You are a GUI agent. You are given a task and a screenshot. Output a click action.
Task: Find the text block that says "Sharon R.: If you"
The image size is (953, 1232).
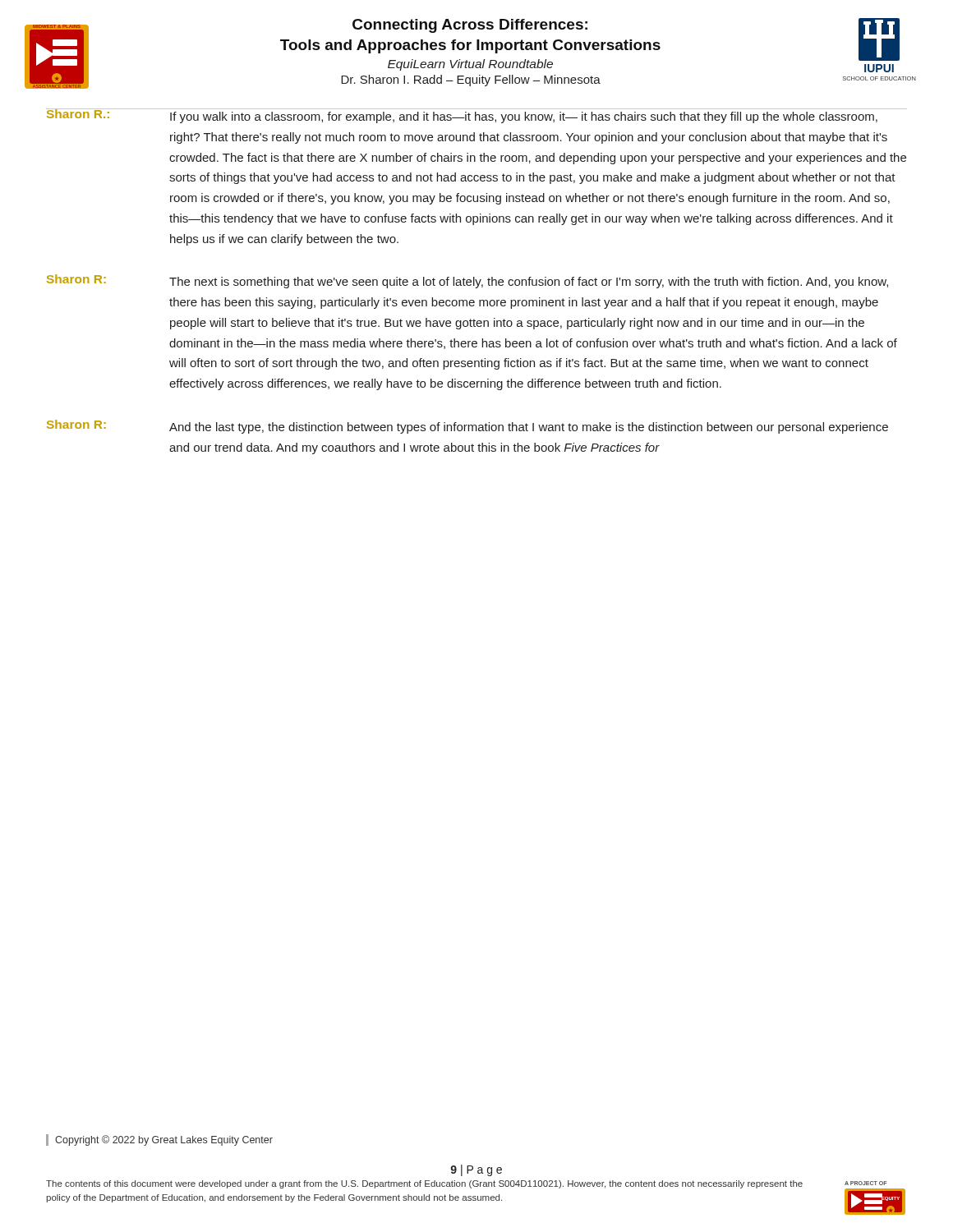[476, 178]
